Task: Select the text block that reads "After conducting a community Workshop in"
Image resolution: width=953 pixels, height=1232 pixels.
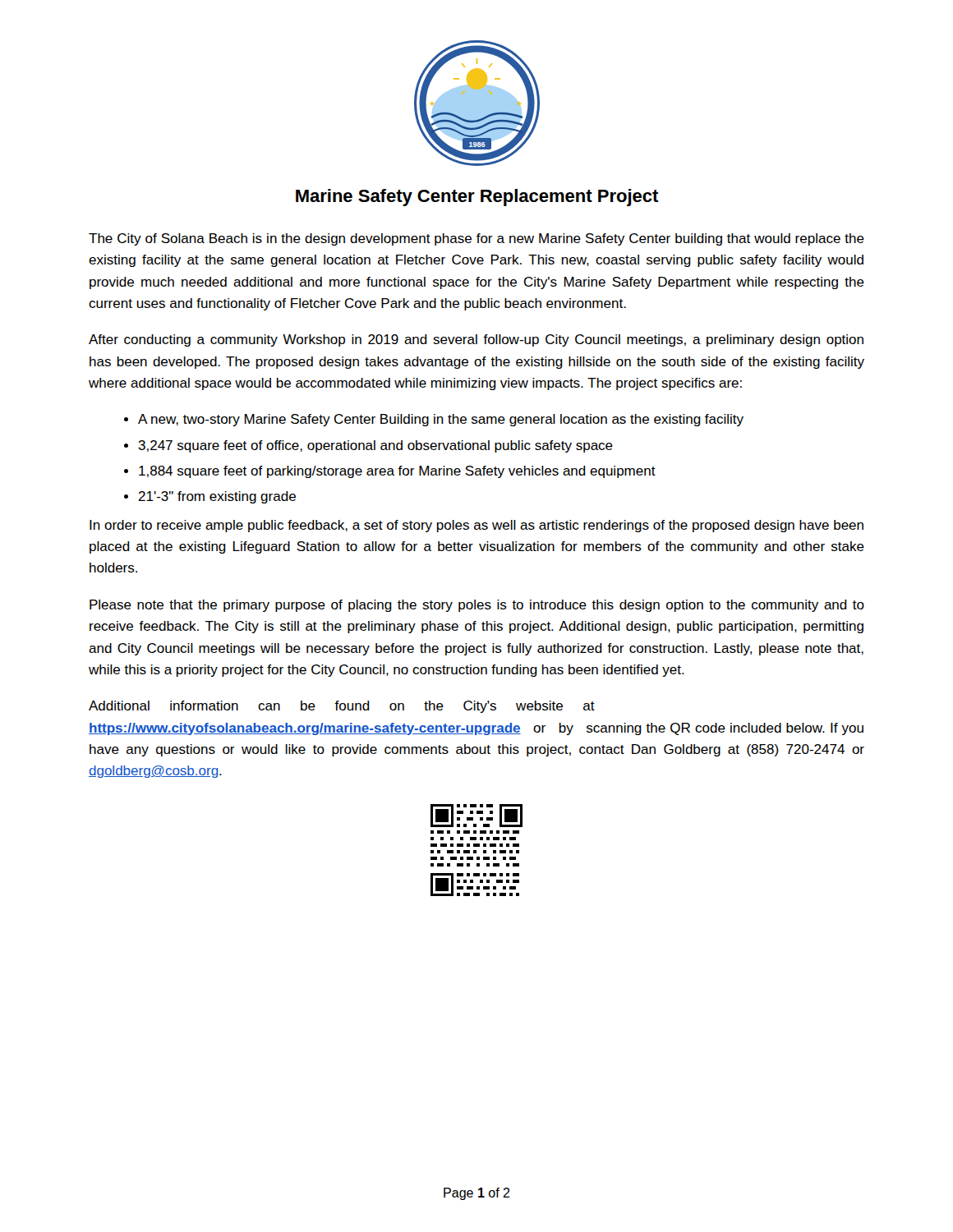Action: click(476, 362)
